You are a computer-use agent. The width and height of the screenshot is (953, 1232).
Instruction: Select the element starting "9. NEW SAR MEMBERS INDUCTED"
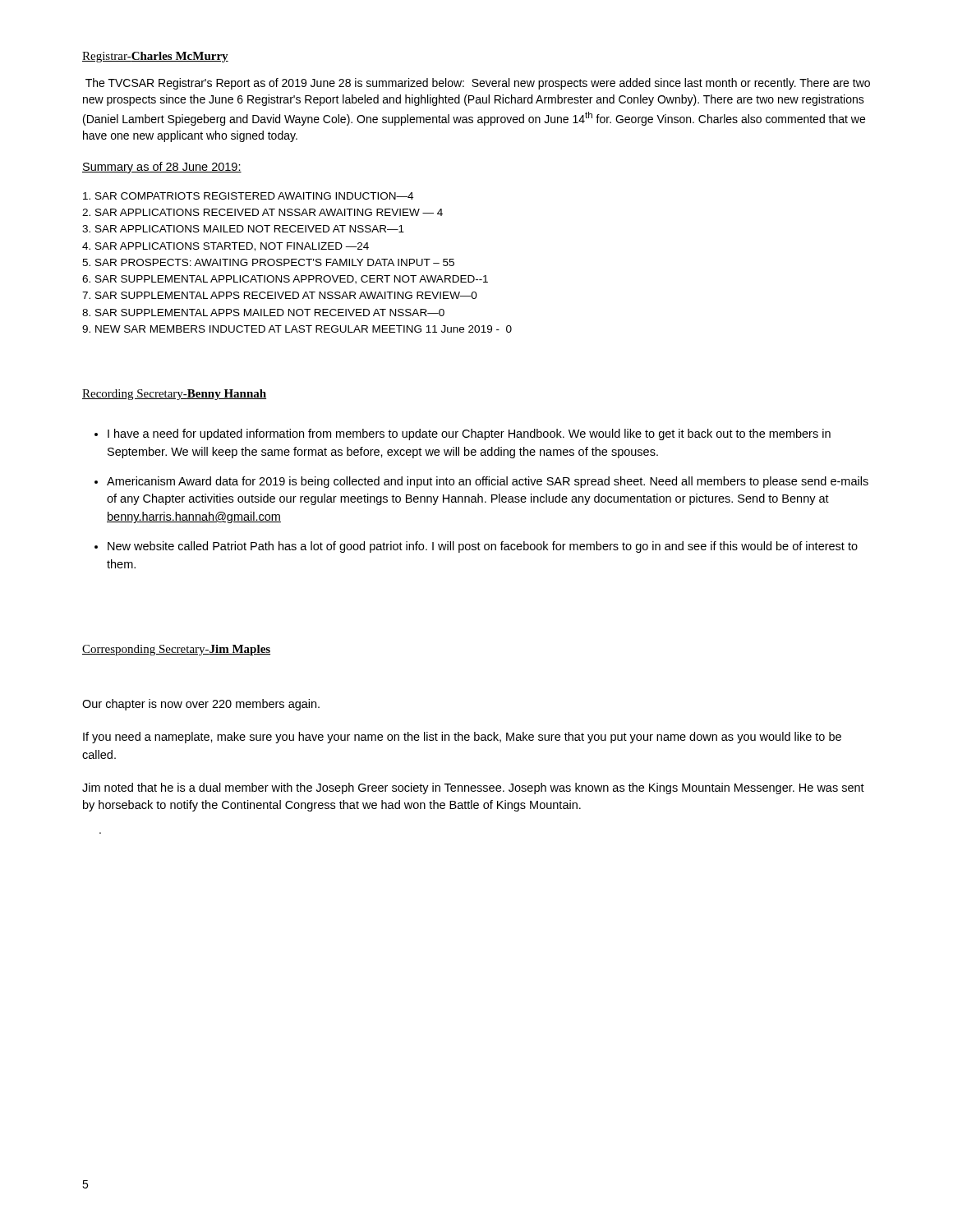tap(297, 329)
